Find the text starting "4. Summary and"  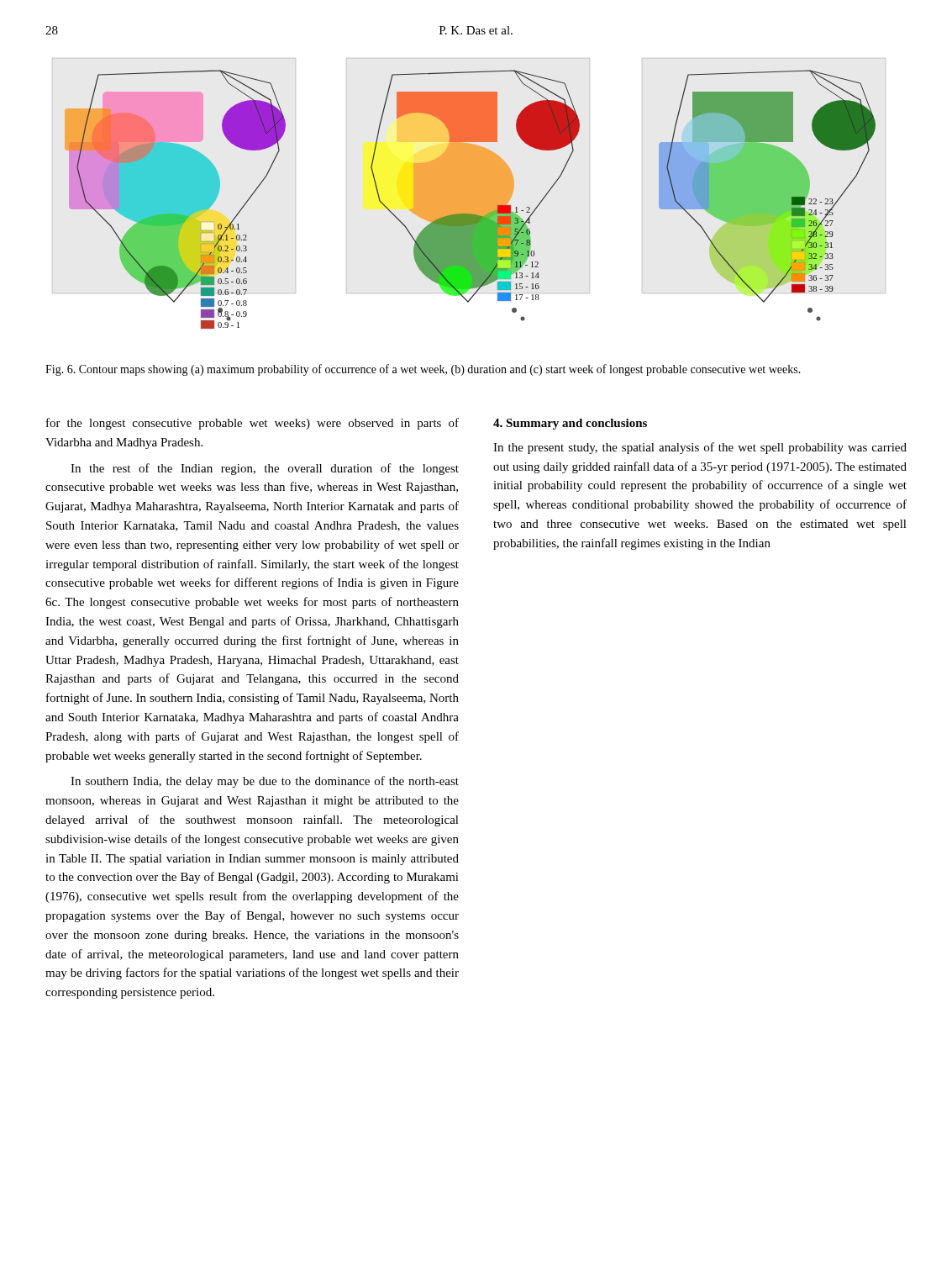coord(570,423)
